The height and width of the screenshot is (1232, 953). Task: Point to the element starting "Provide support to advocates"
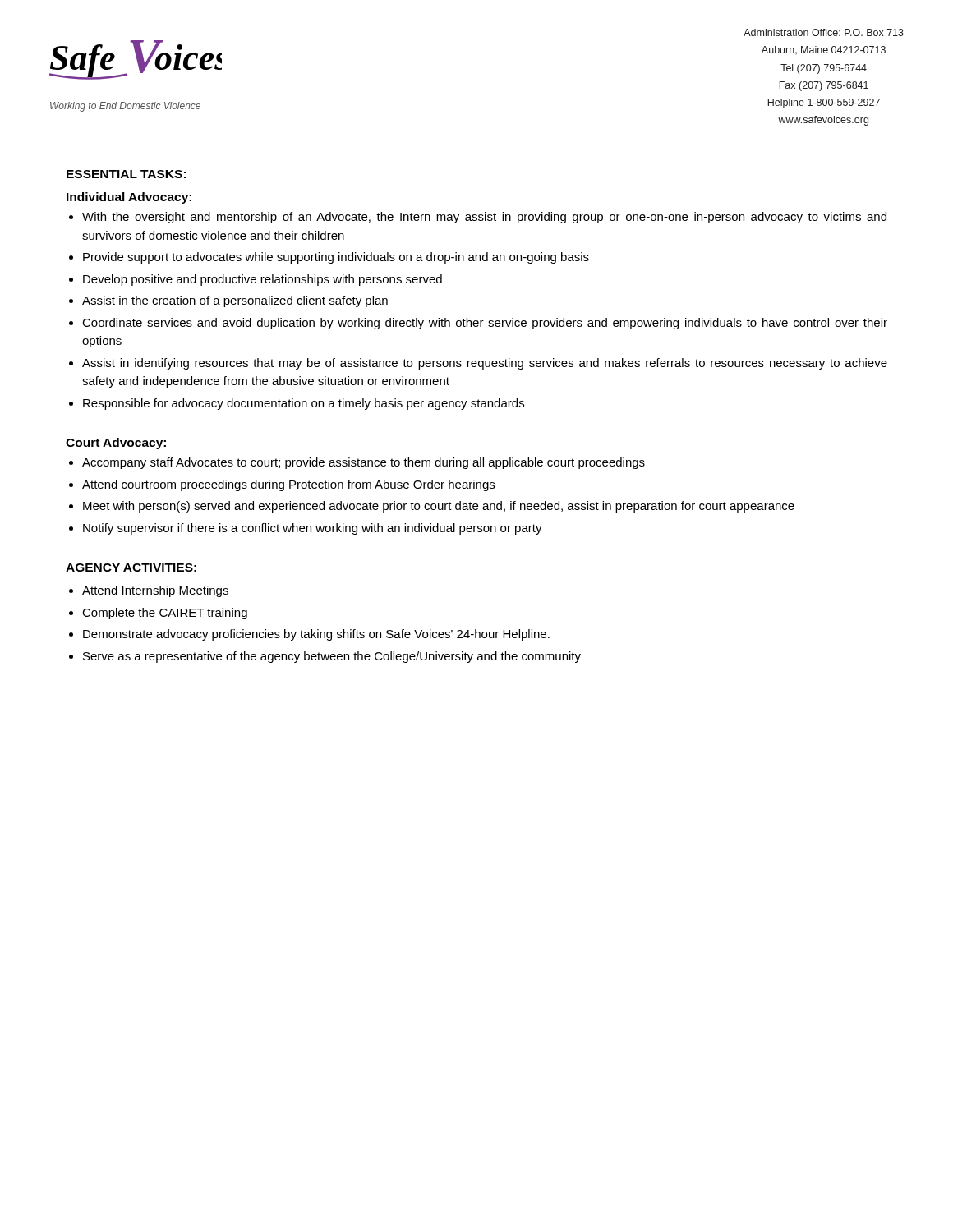click(x=336, y=257)
